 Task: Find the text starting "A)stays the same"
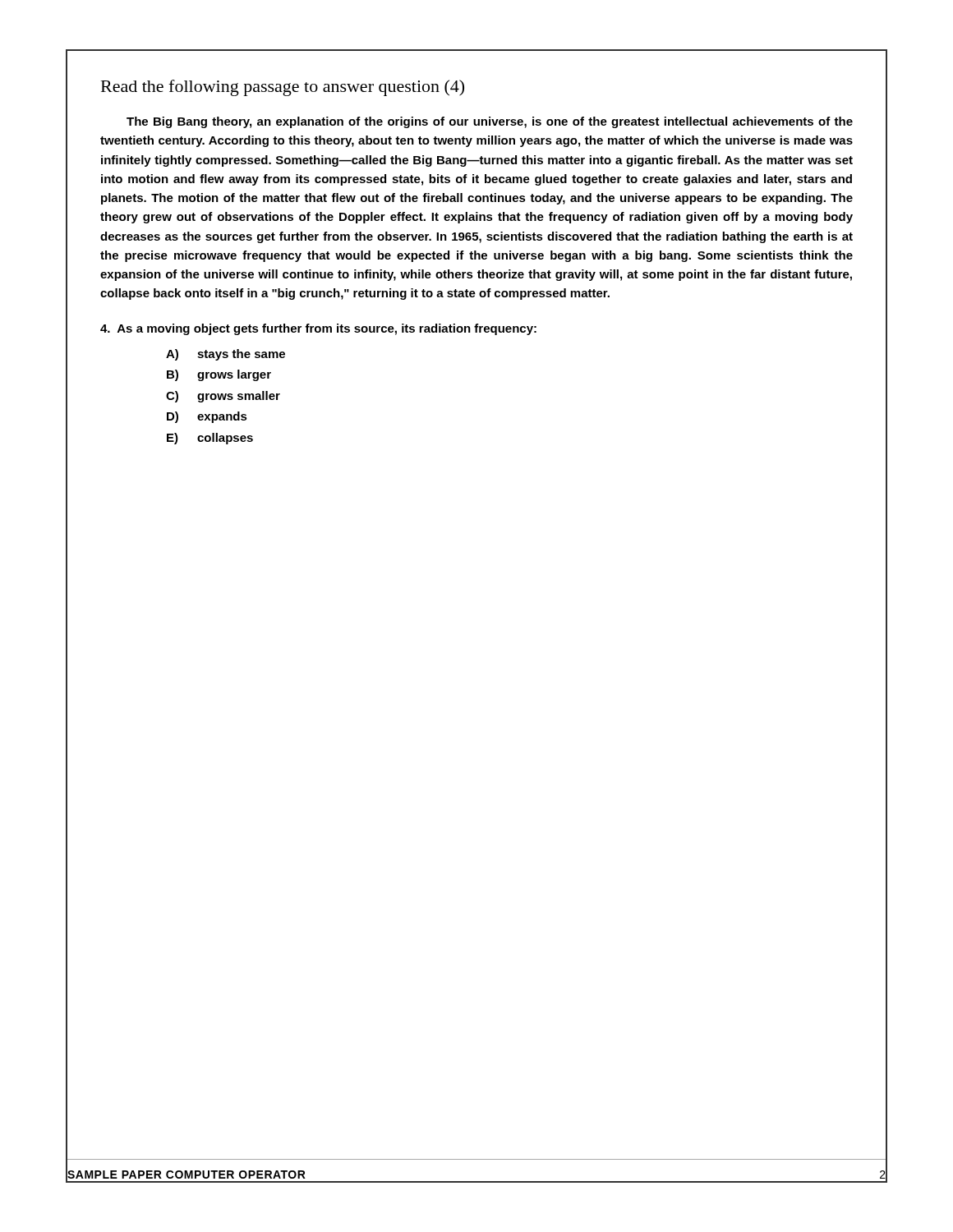226,353
